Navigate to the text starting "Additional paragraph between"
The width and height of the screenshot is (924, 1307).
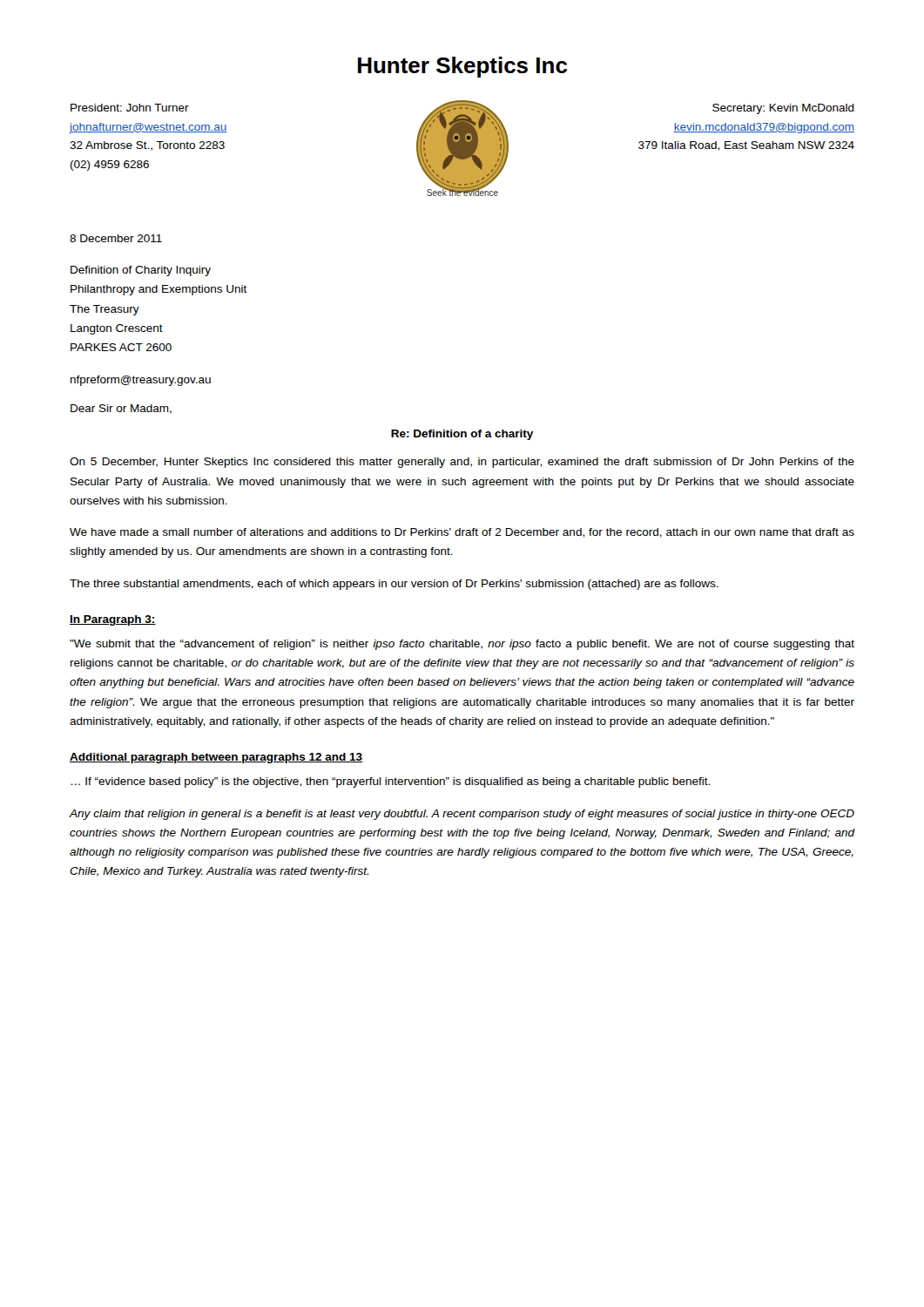click(216, 757)
